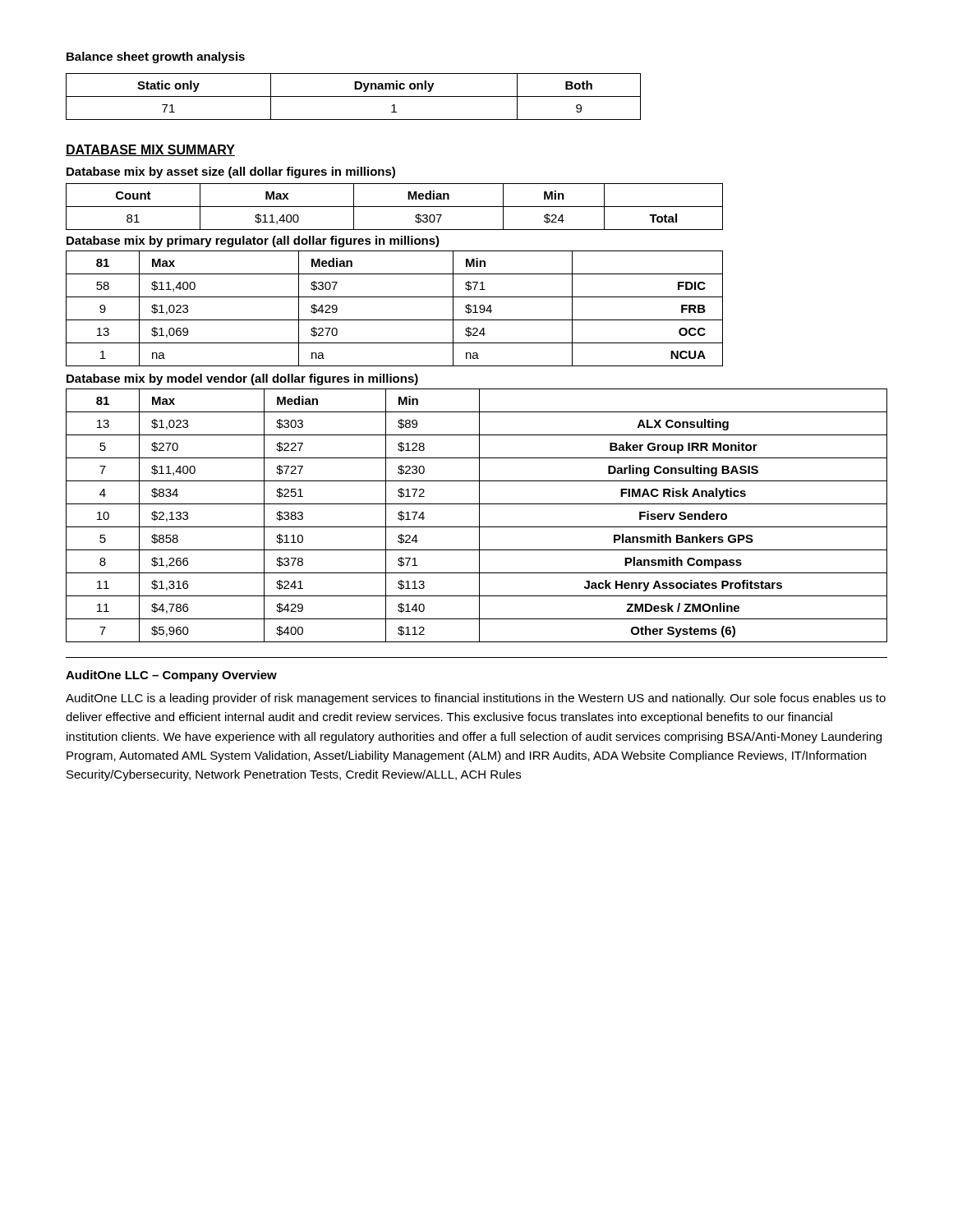Navigate to the passage starting "AuditOne LLC is a leading provider of"

click(x=476, y=736)
